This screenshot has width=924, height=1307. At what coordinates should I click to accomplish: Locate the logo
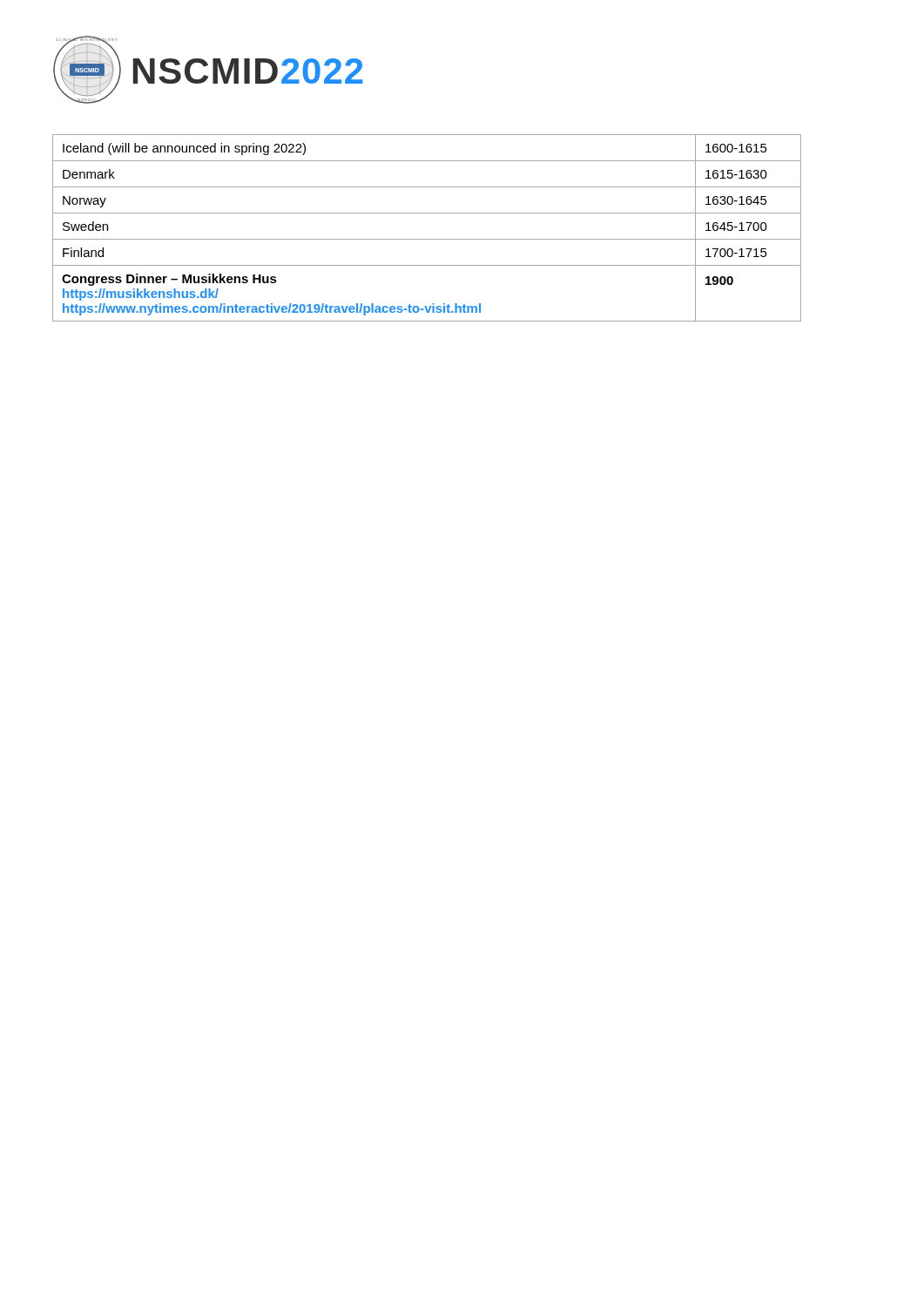pos(91,71)
